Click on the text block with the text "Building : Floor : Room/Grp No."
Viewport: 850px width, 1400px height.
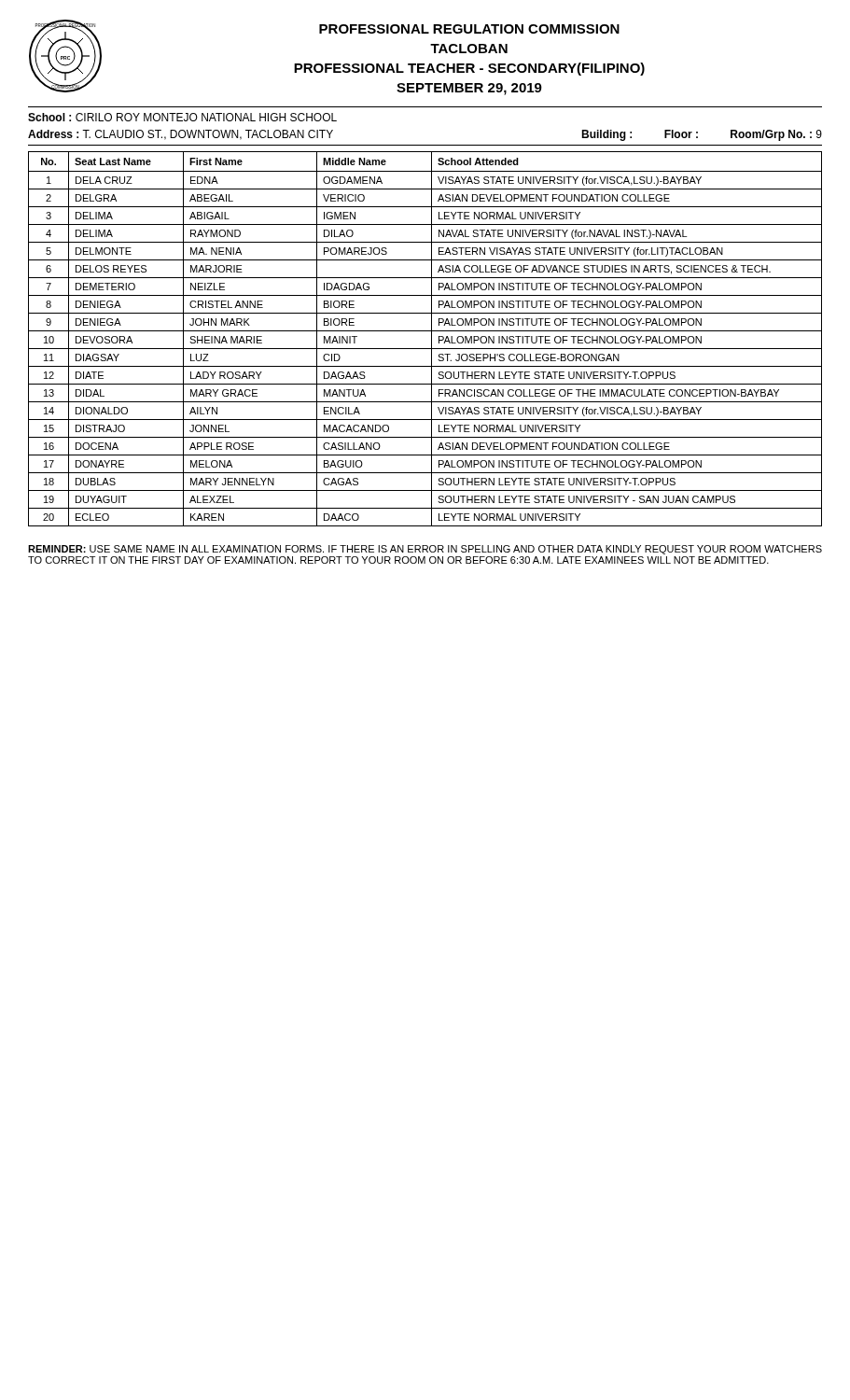(702, 134)
